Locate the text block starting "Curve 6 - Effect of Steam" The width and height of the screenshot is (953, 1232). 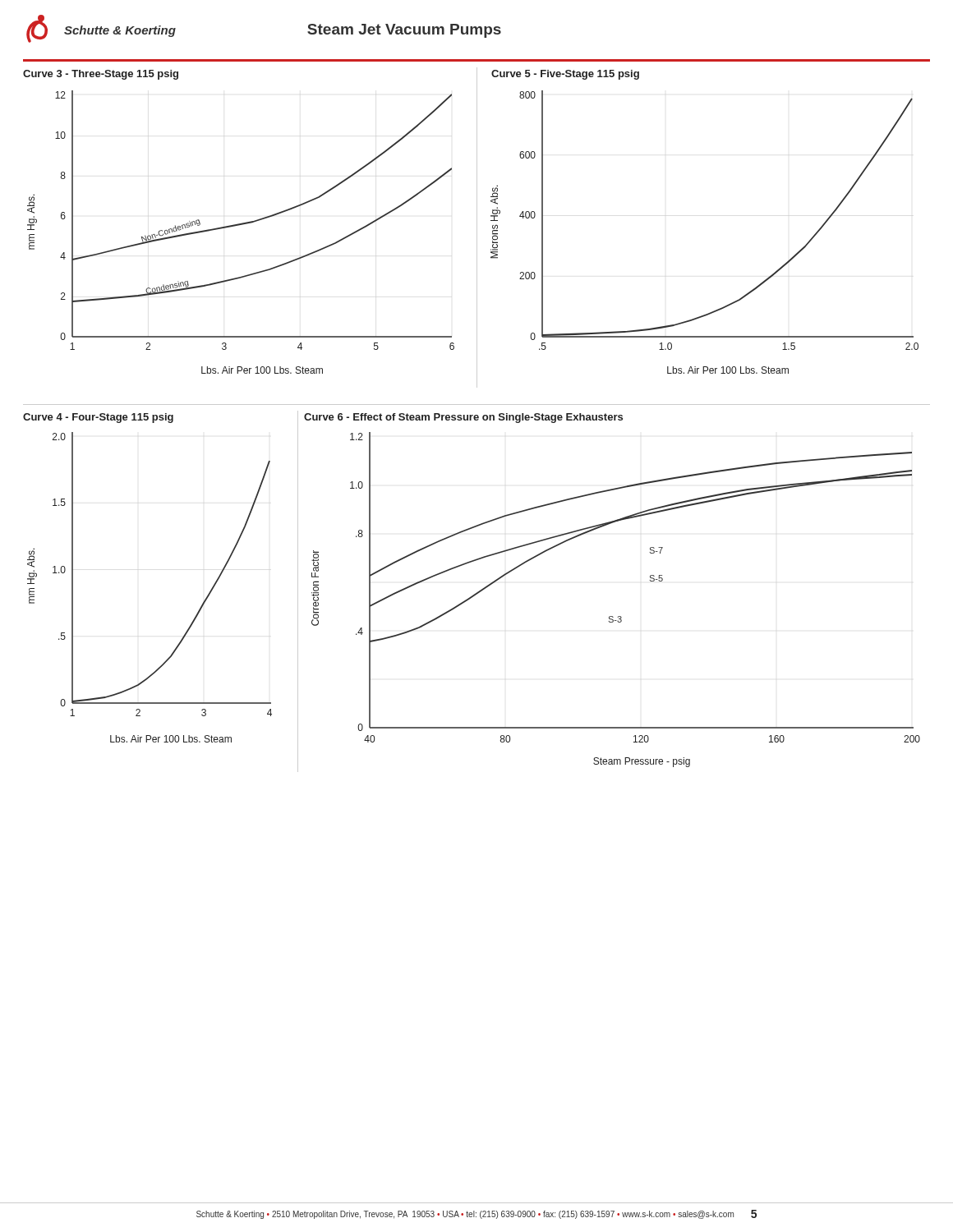point(464,417)
